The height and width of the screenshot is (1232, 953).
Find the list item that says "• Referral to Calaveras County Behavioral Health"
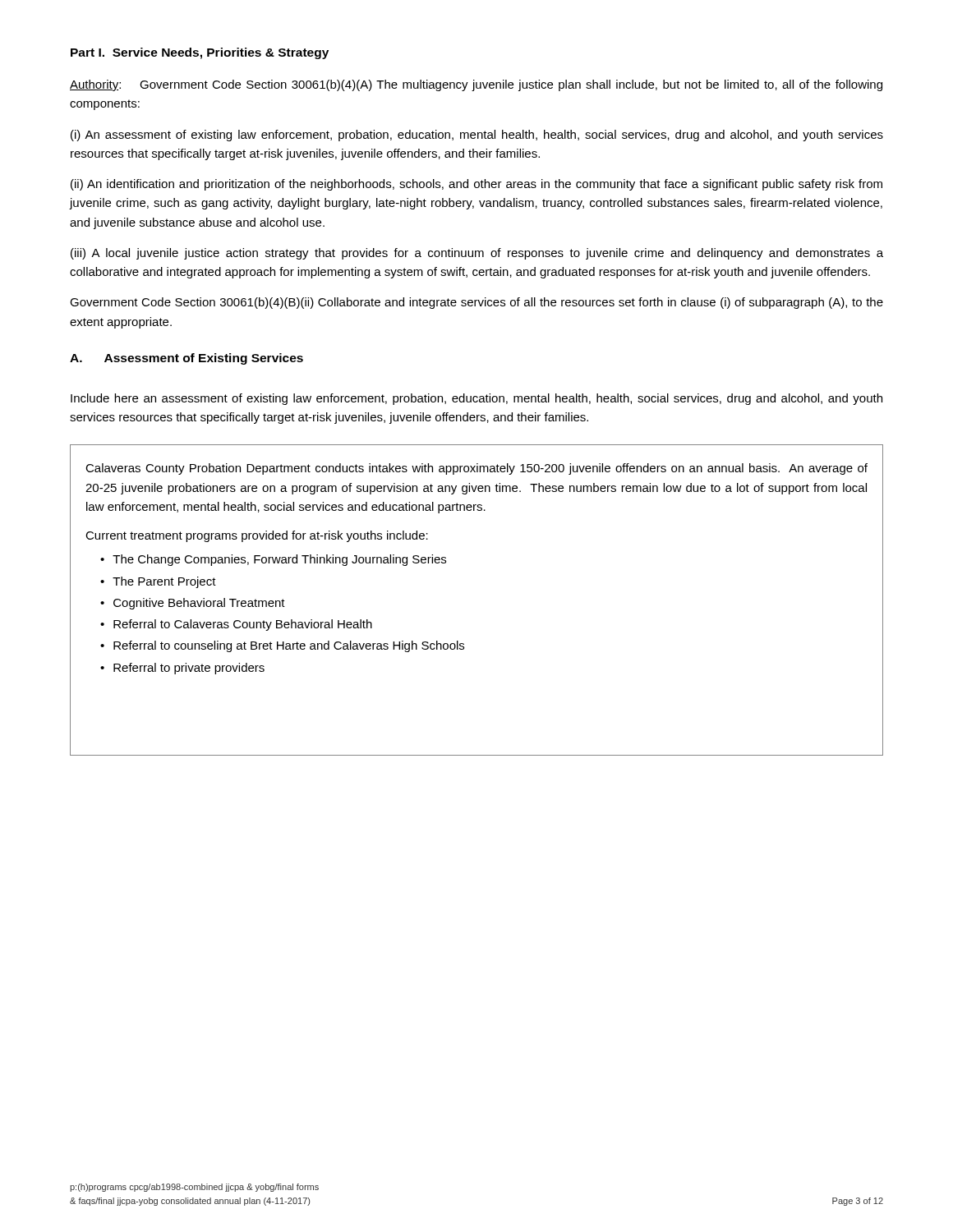(236, 624)
